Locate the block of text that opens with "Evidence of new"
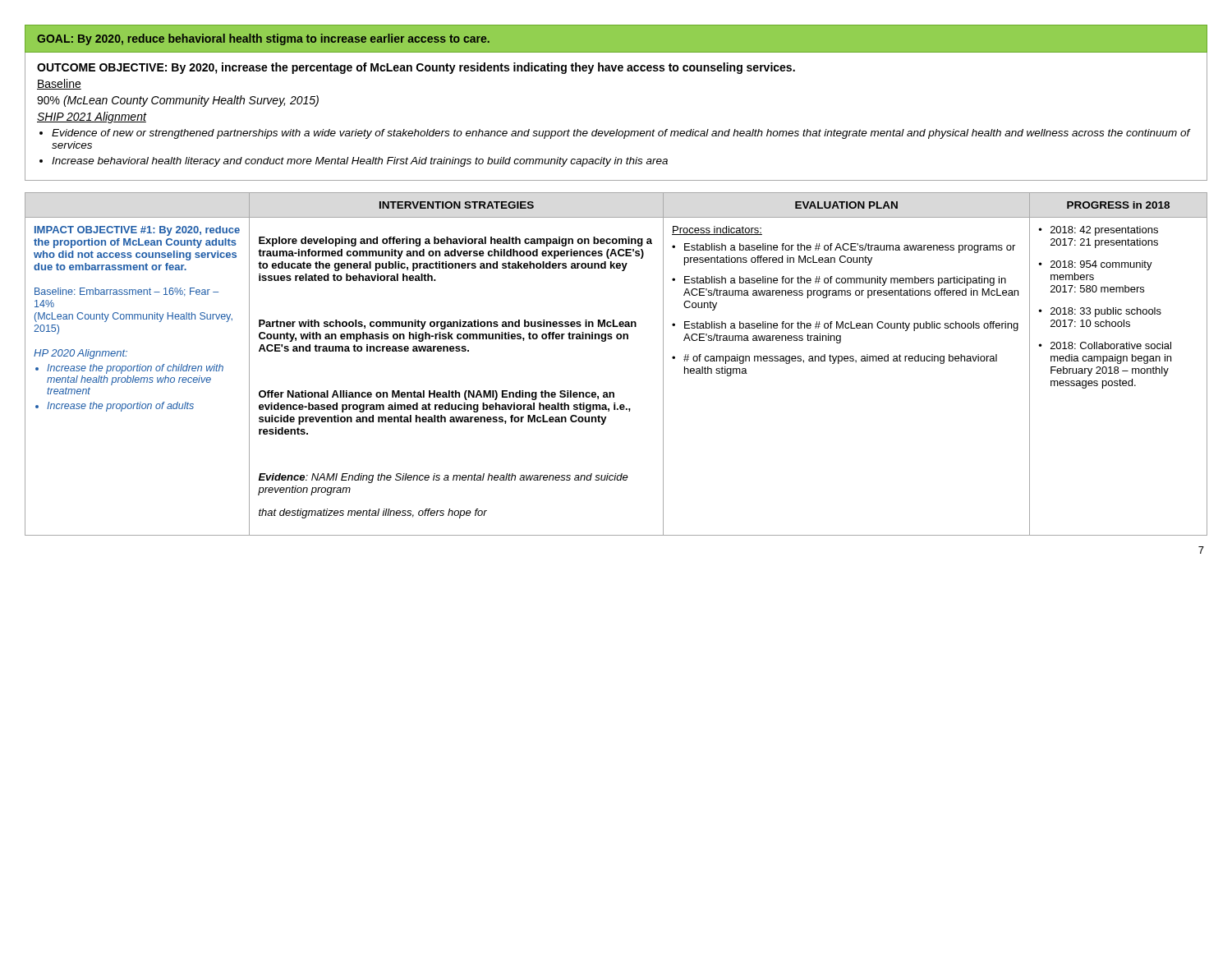This screenshot has height=953, width=1232. (x=621, y=139)
